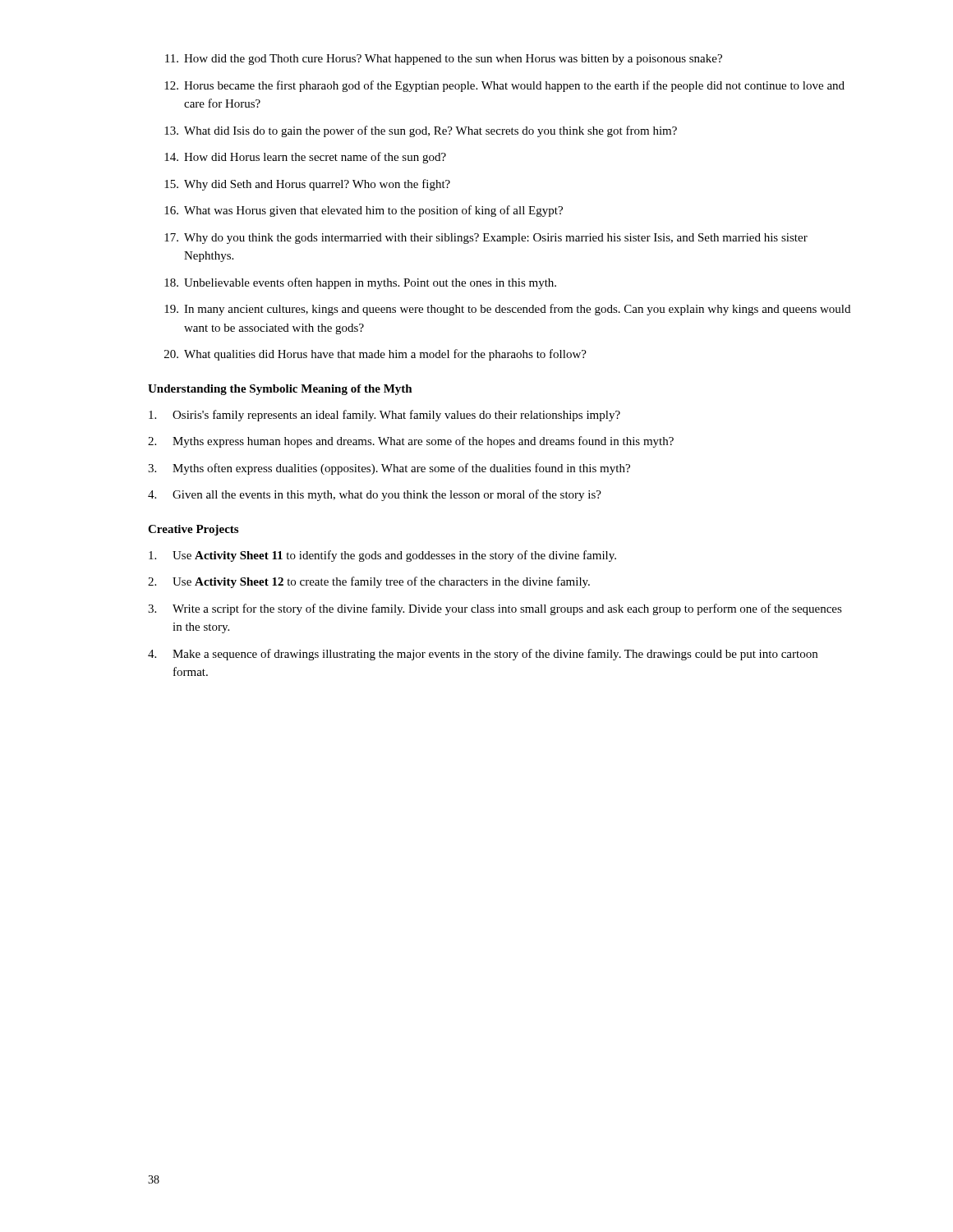Where is the passage that starts "13. What did Isis do to gain"?
Viewport: 953px width, 1232px height.
(501, 130)
